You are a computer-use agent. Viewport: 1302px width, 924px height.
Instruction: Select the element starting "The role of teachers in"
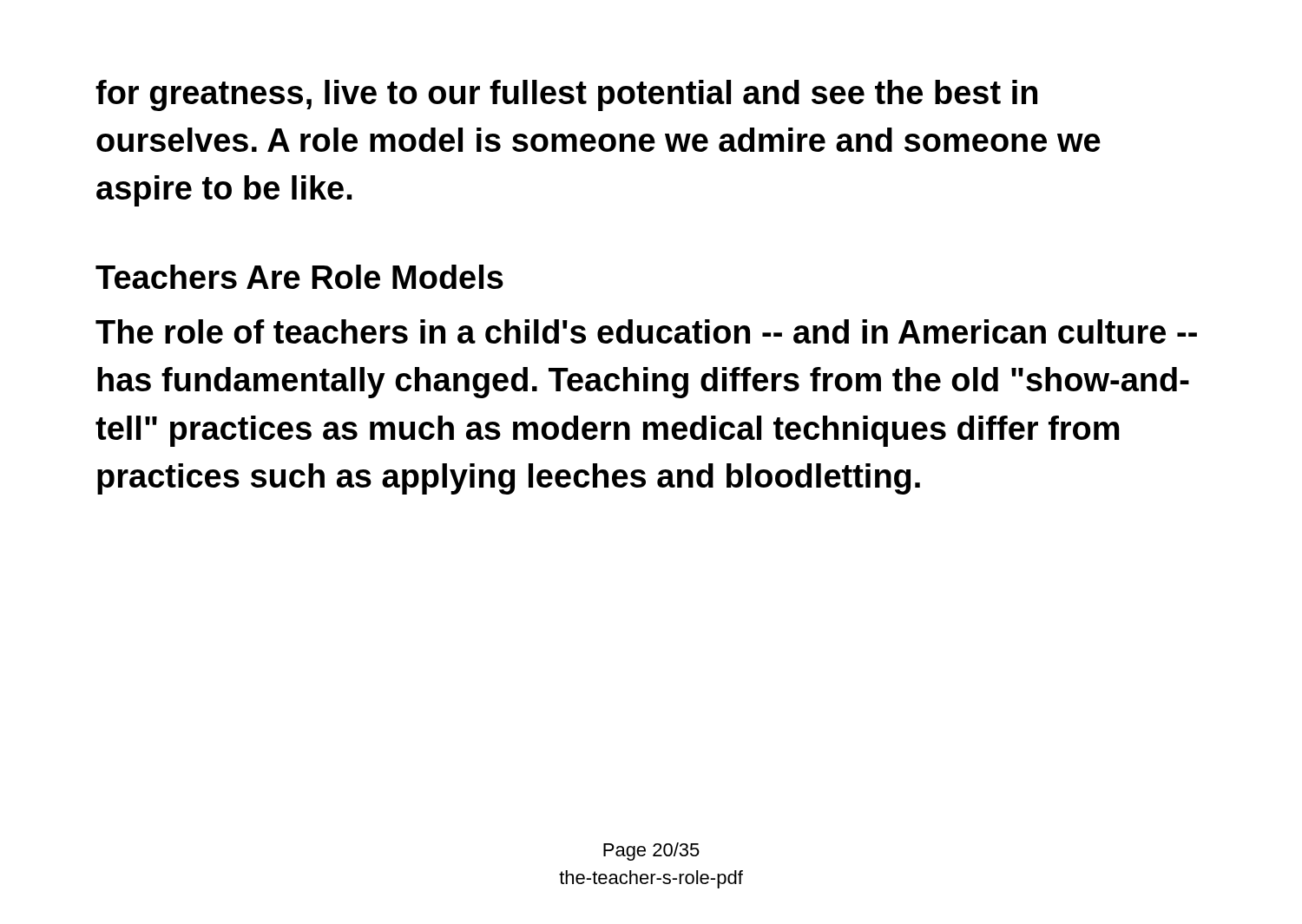pos(647,404)
